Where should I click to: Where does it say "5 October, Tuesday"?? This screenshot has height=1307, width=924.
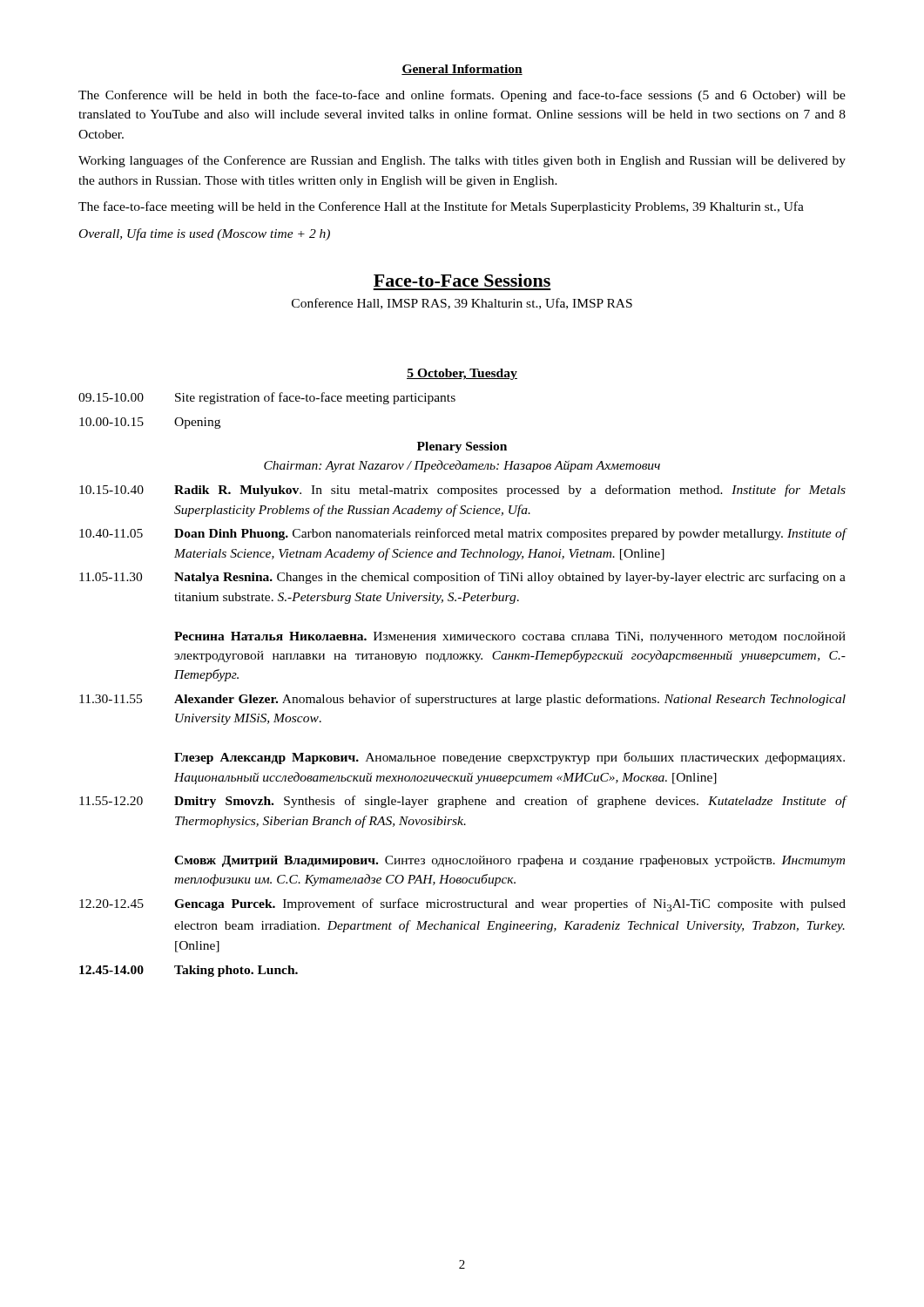[462, 373]
